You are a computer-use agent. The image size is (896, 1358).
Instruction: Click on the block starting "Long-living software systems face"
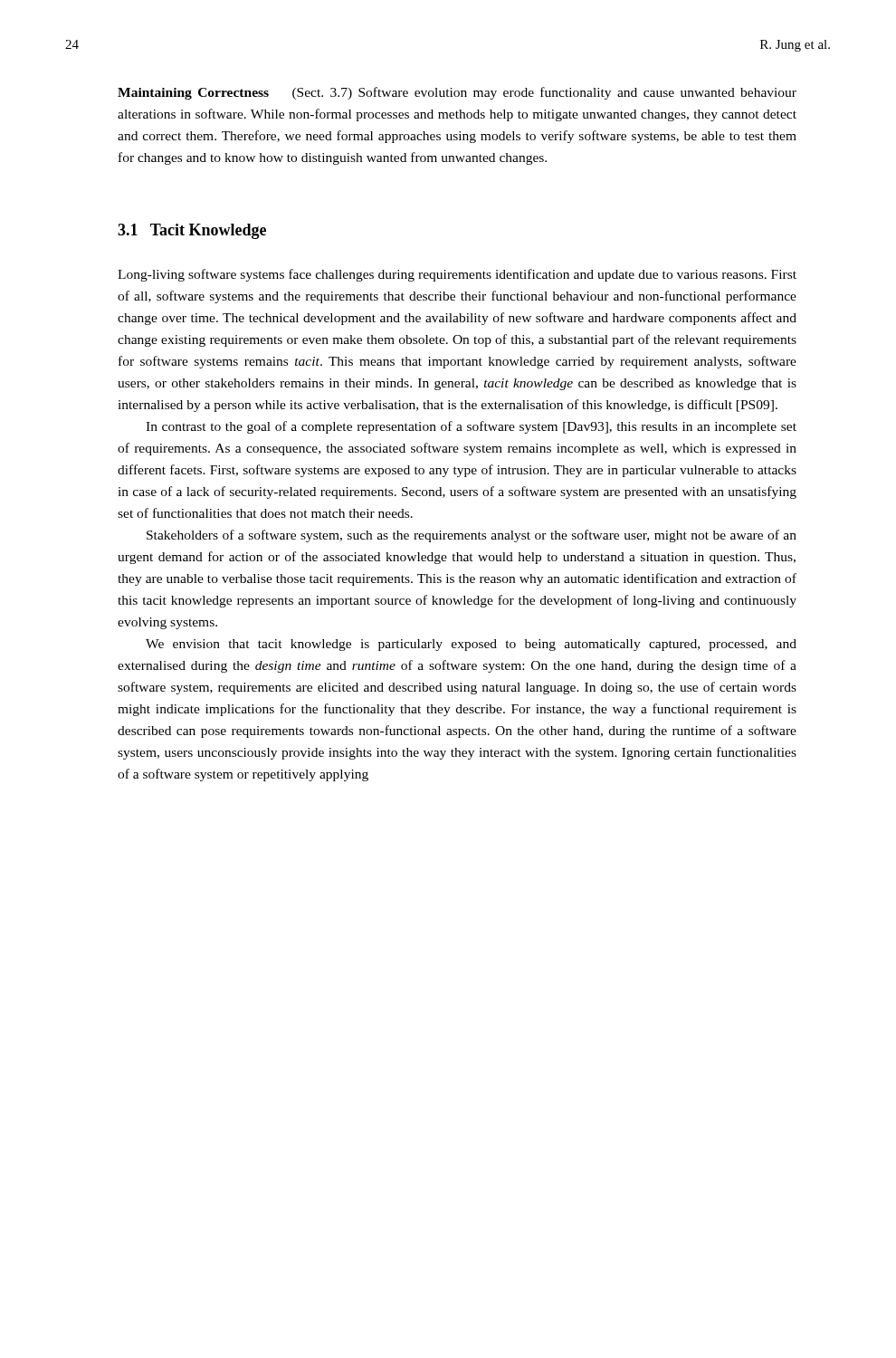pos(457,340)
